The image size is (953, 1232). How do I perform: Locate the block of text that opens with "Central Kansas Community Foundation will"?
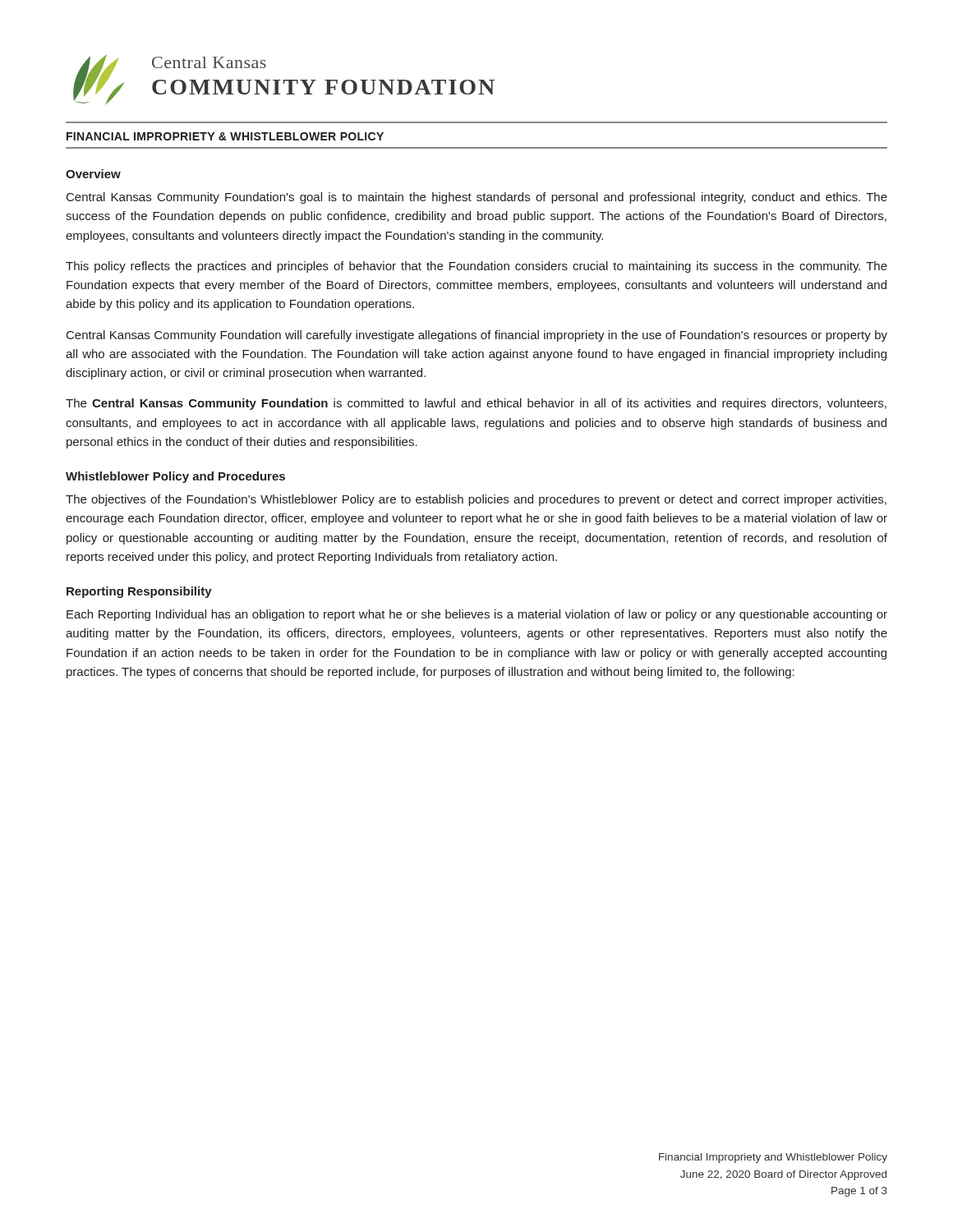pos(476,353)
